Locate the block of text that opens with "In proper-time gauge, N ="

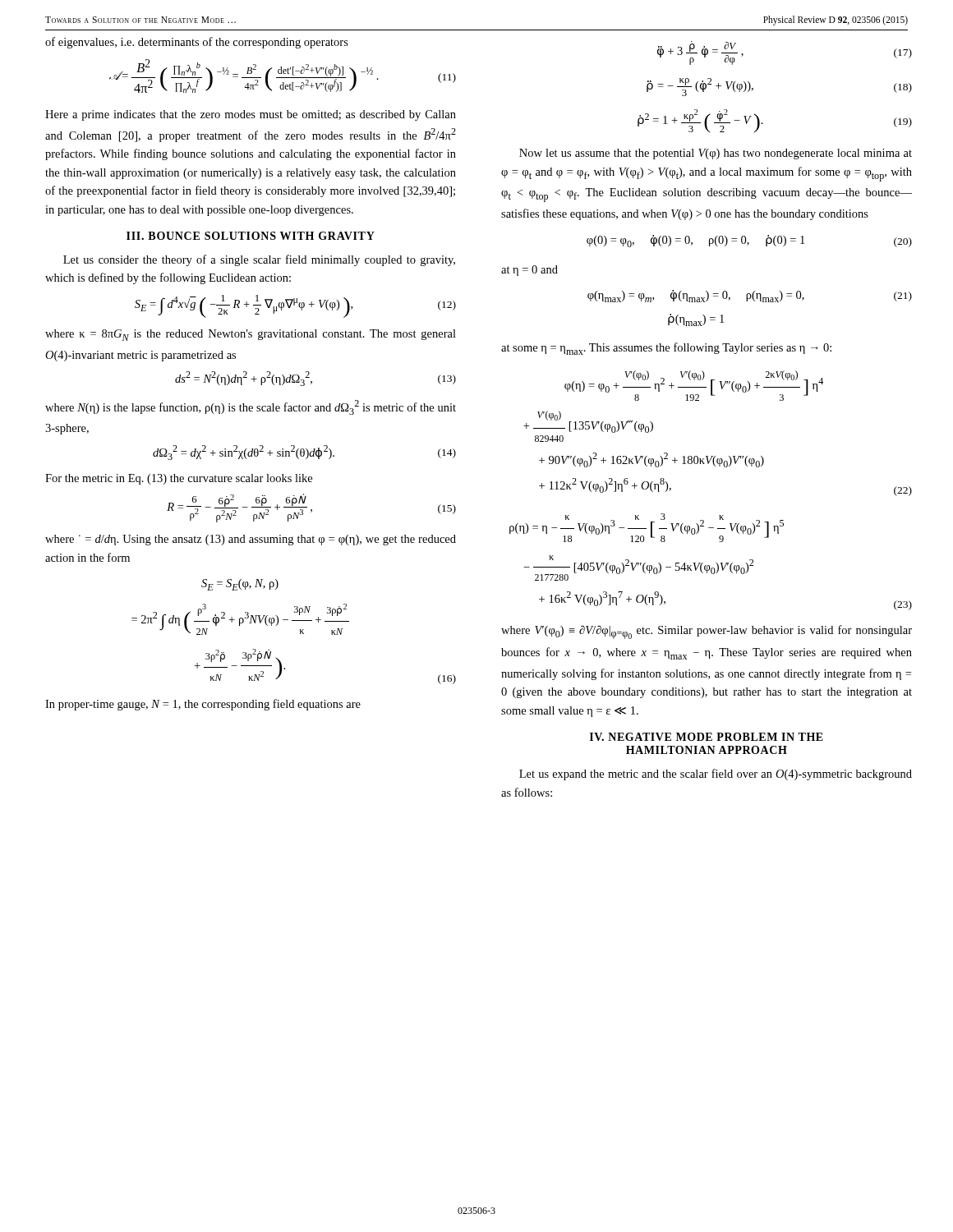pyautogui.click(x=251, y=704)
